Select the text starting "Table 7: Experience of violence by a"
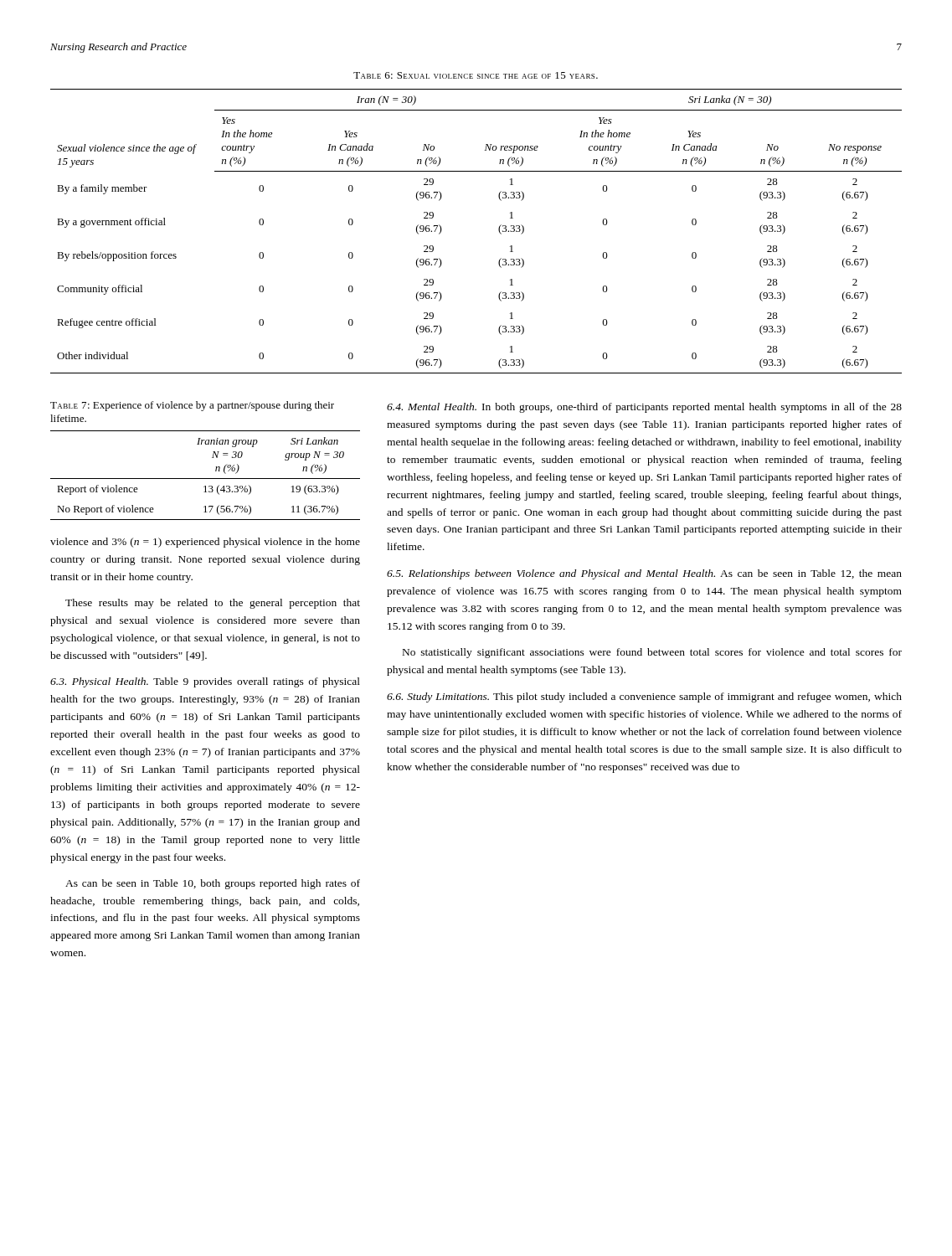The width and height of the screenshot is (952, 1256). point(192,412)
